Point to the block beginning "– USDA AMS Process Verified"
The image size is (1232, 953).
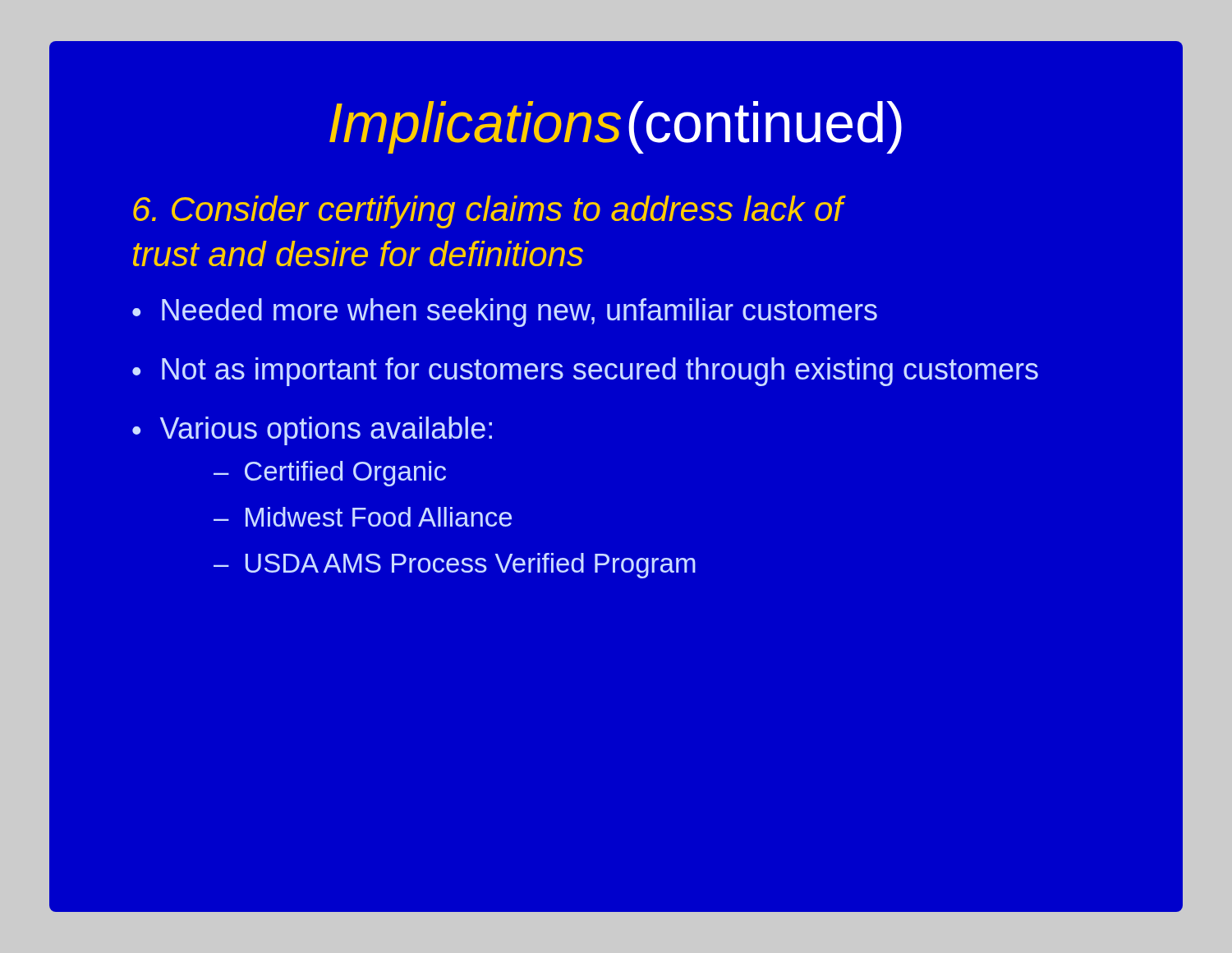(x=455, y=564)
